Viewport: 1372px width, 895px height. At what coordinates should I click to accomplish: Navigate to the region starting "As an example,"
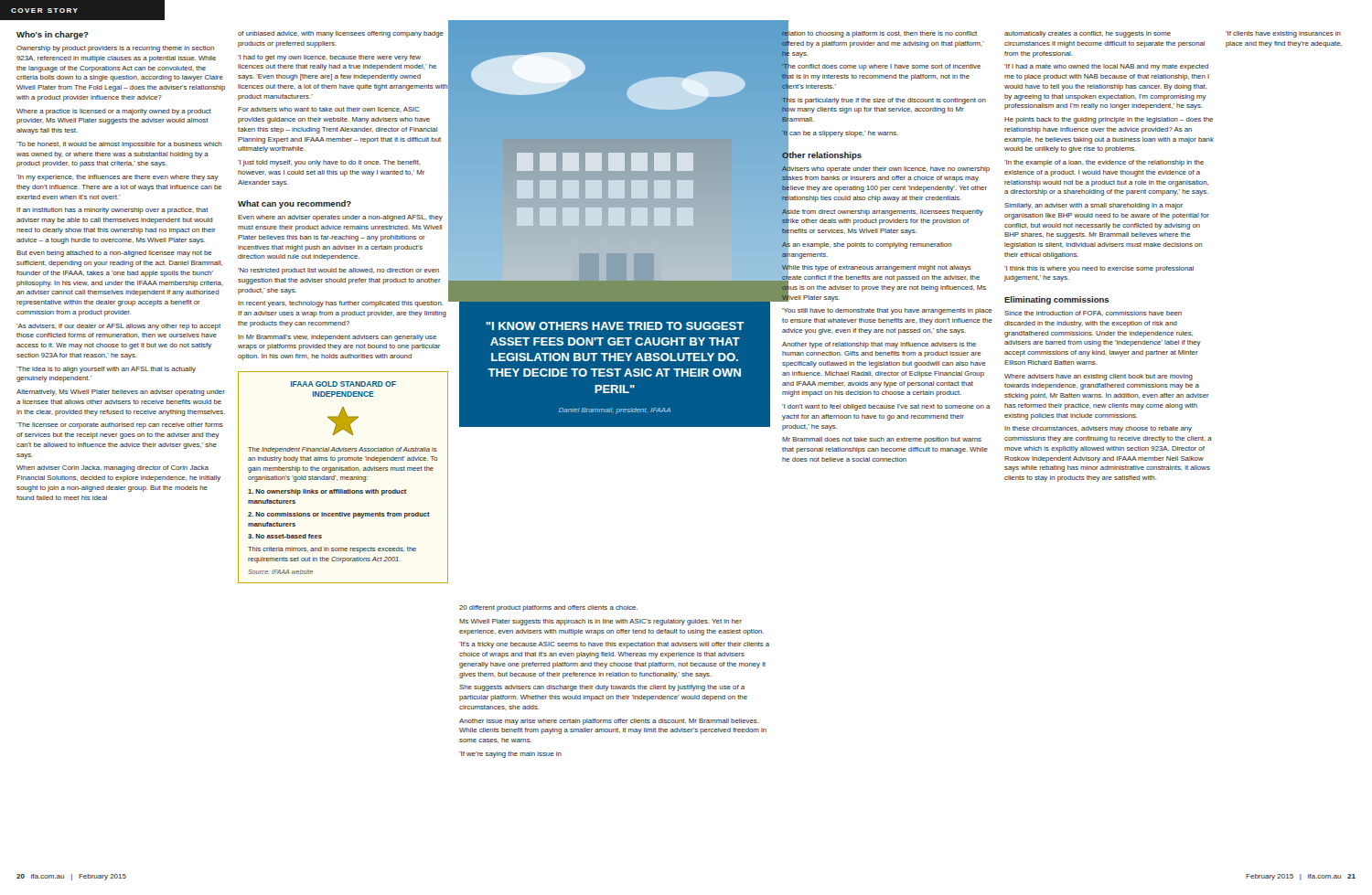[867, 249]
